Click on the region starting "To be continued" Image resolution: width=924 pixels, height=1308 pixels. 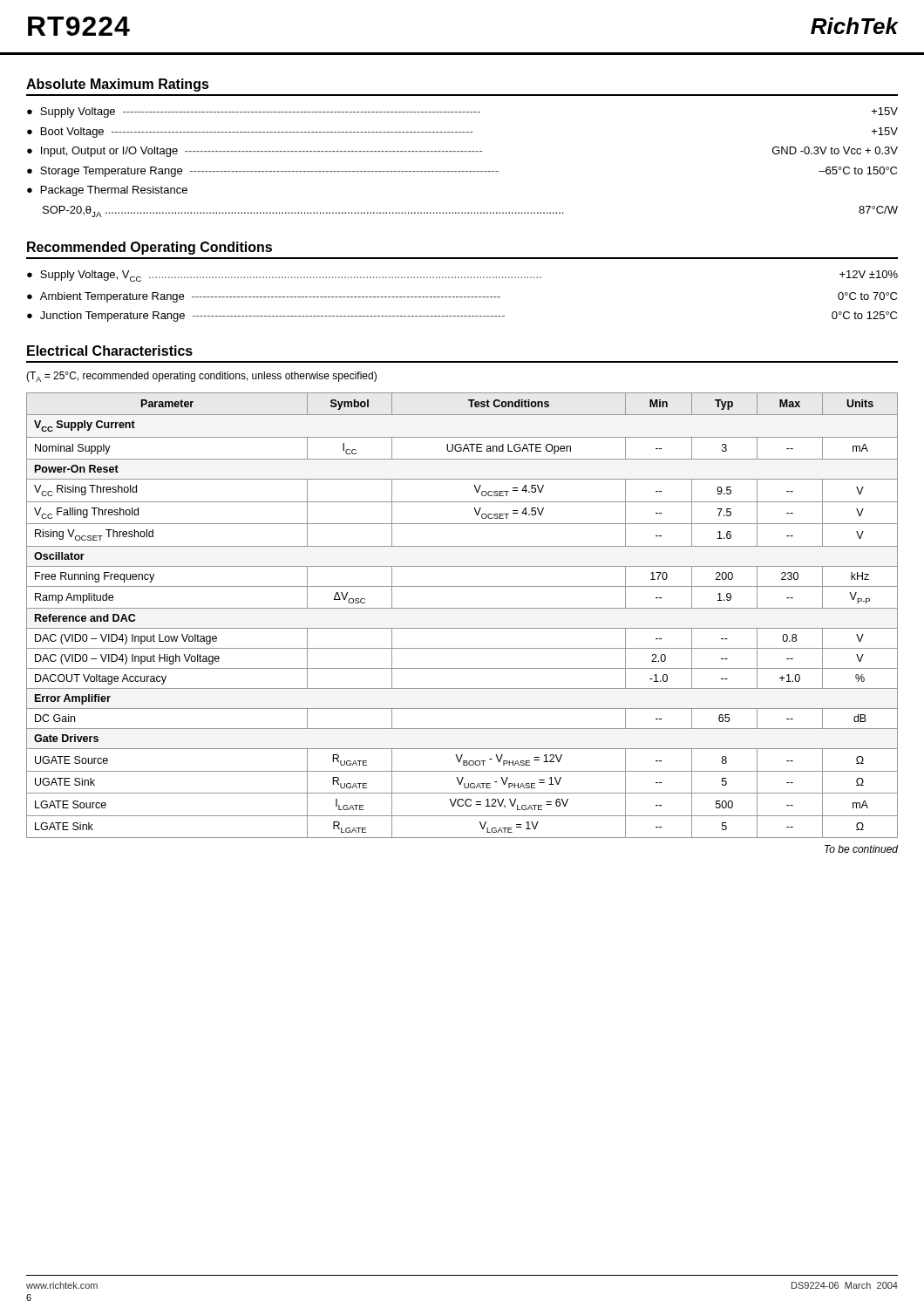(861, 850)
